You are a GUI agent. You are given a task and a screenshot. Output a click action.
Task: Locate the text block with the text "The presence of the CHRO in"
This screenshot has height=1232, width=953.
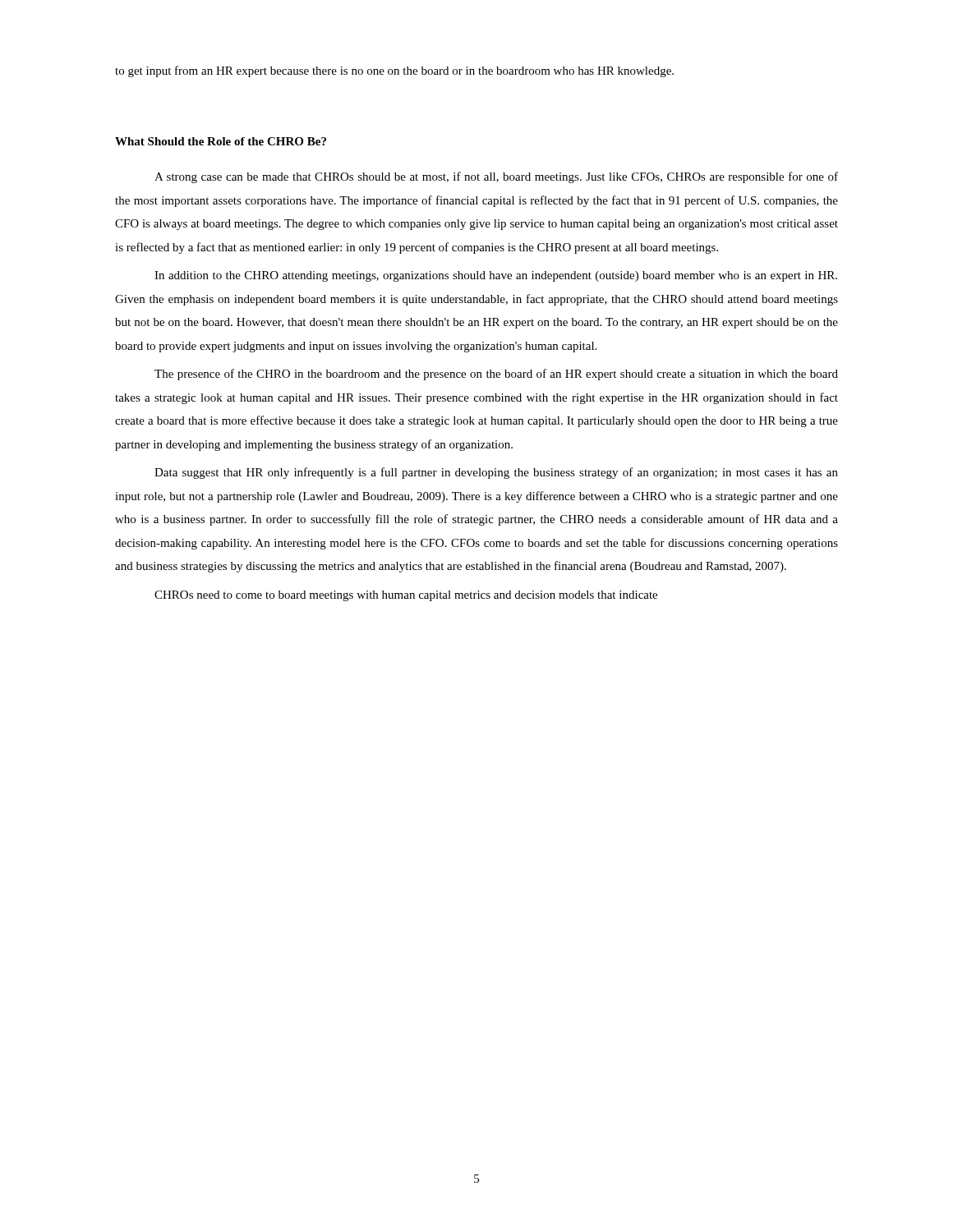pyautogui.click(x=476, y=409)
